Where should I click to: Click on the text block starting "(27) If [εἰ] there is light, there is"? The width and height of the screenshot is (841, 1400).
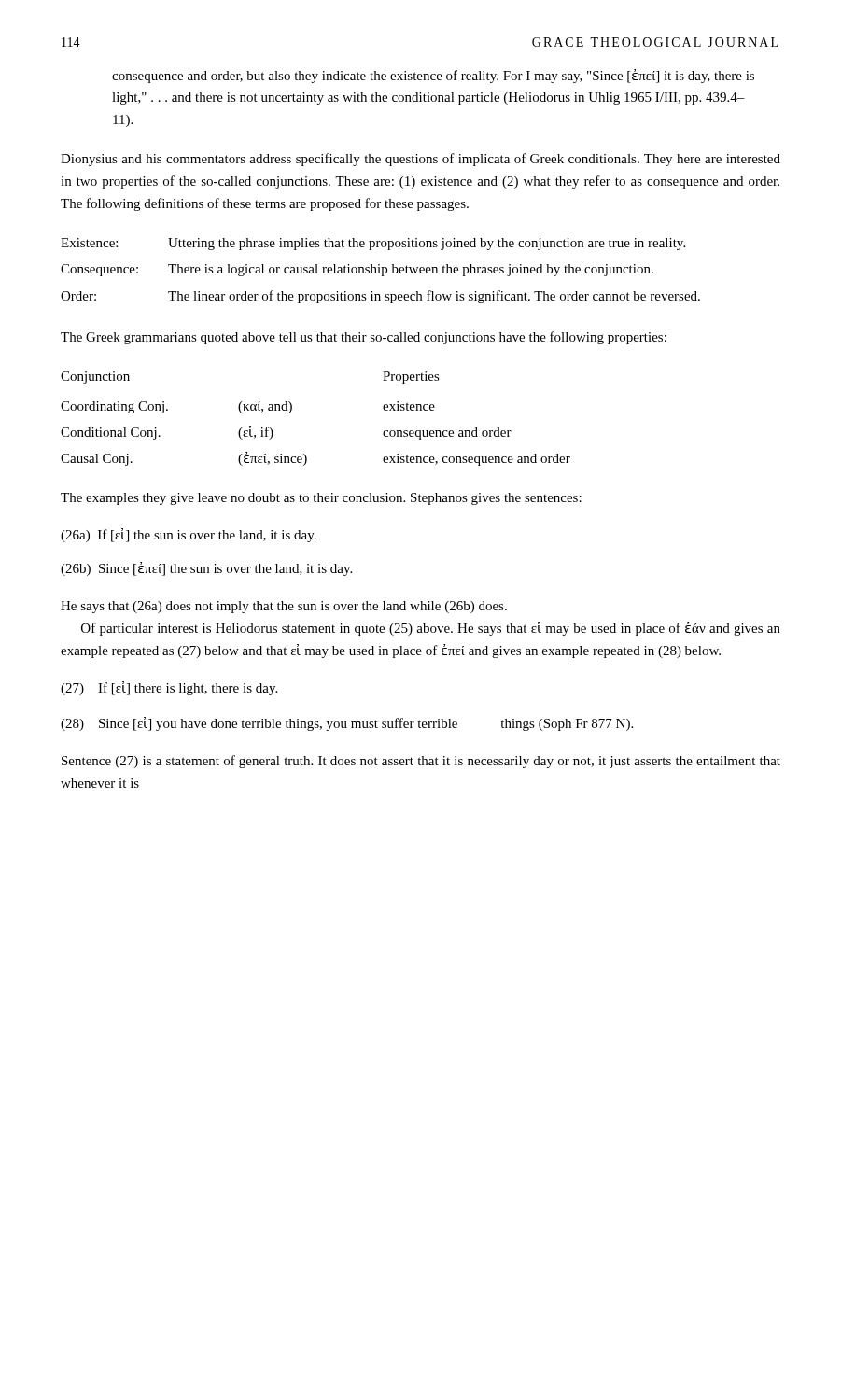pyautogui.click(x=169, y=688)
